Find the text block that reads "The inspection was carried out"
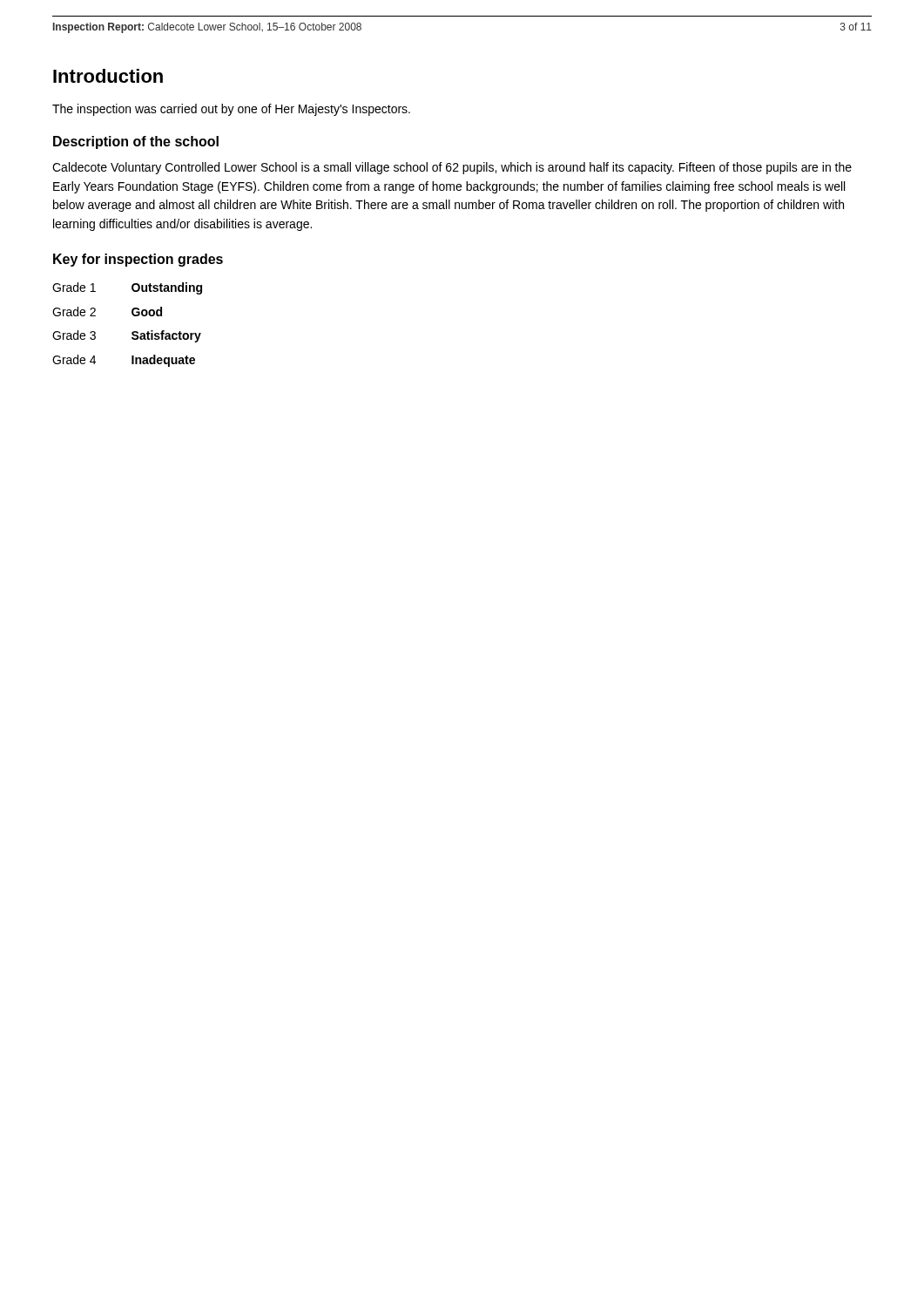924x1307 pixels. 232,109
